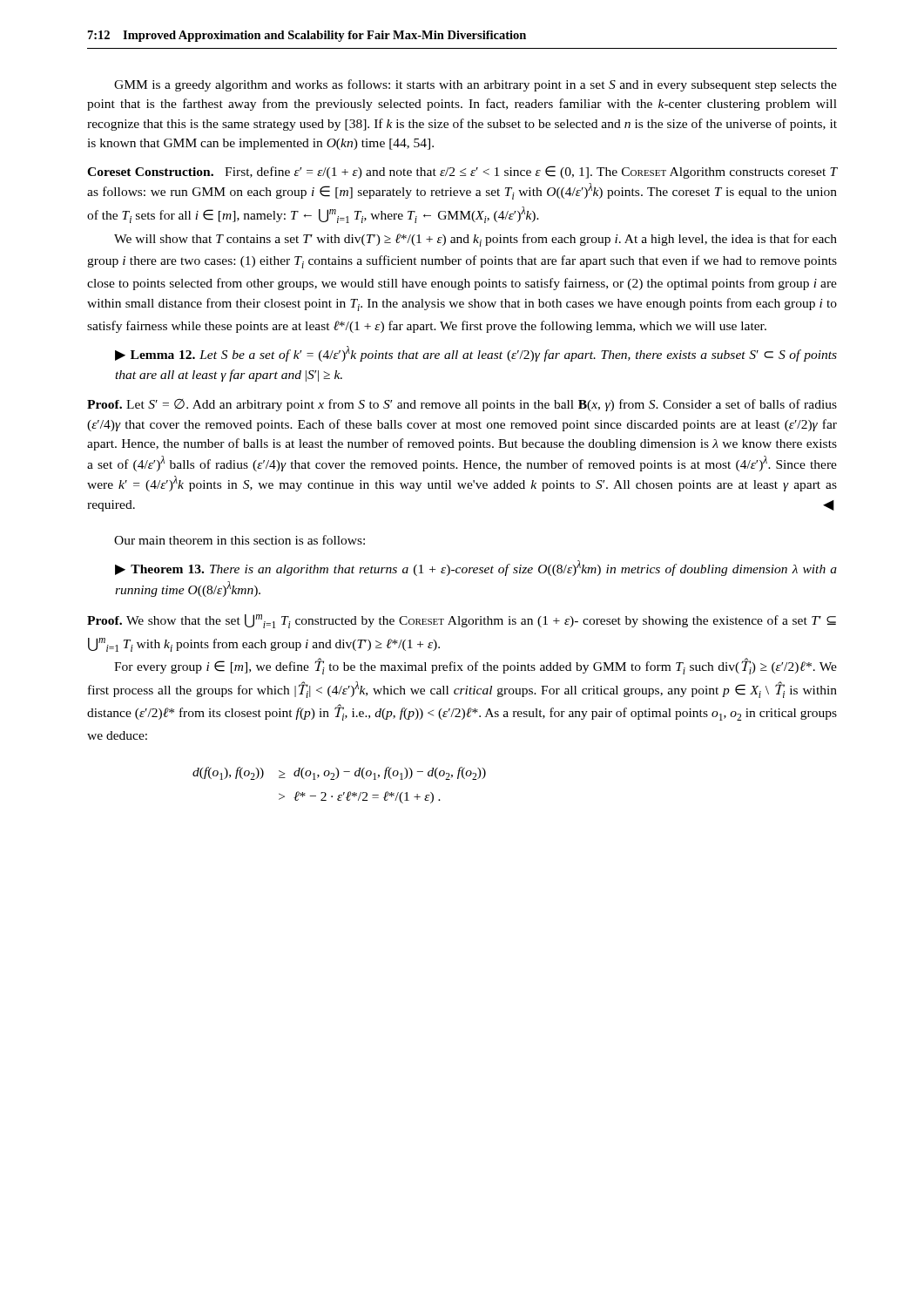
Task: Locate the text block starting "▶ Theorem 13."
Action: (x=476, y=579)
